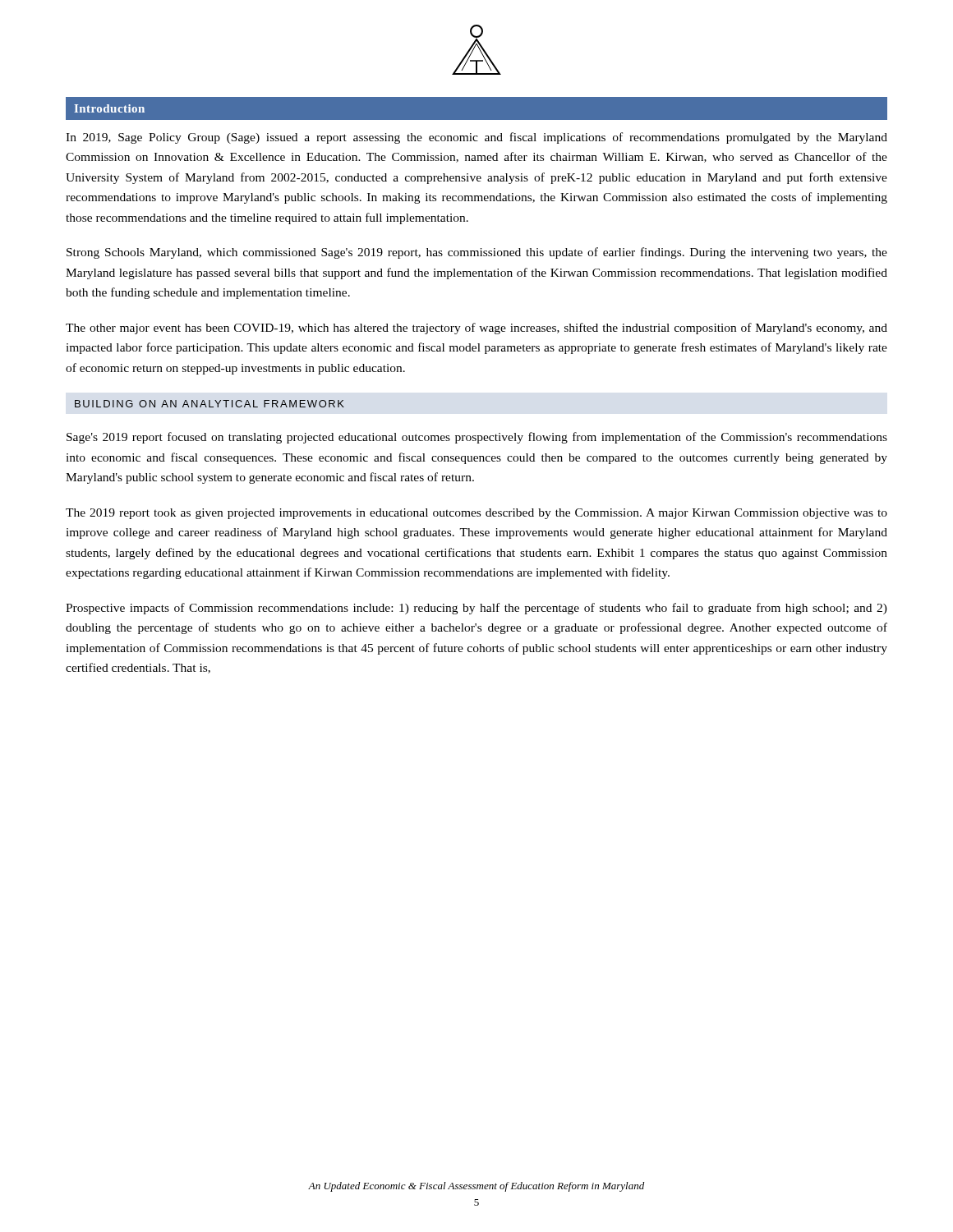Find the logo
The image size is (953, 1232).
coord(476,53)
